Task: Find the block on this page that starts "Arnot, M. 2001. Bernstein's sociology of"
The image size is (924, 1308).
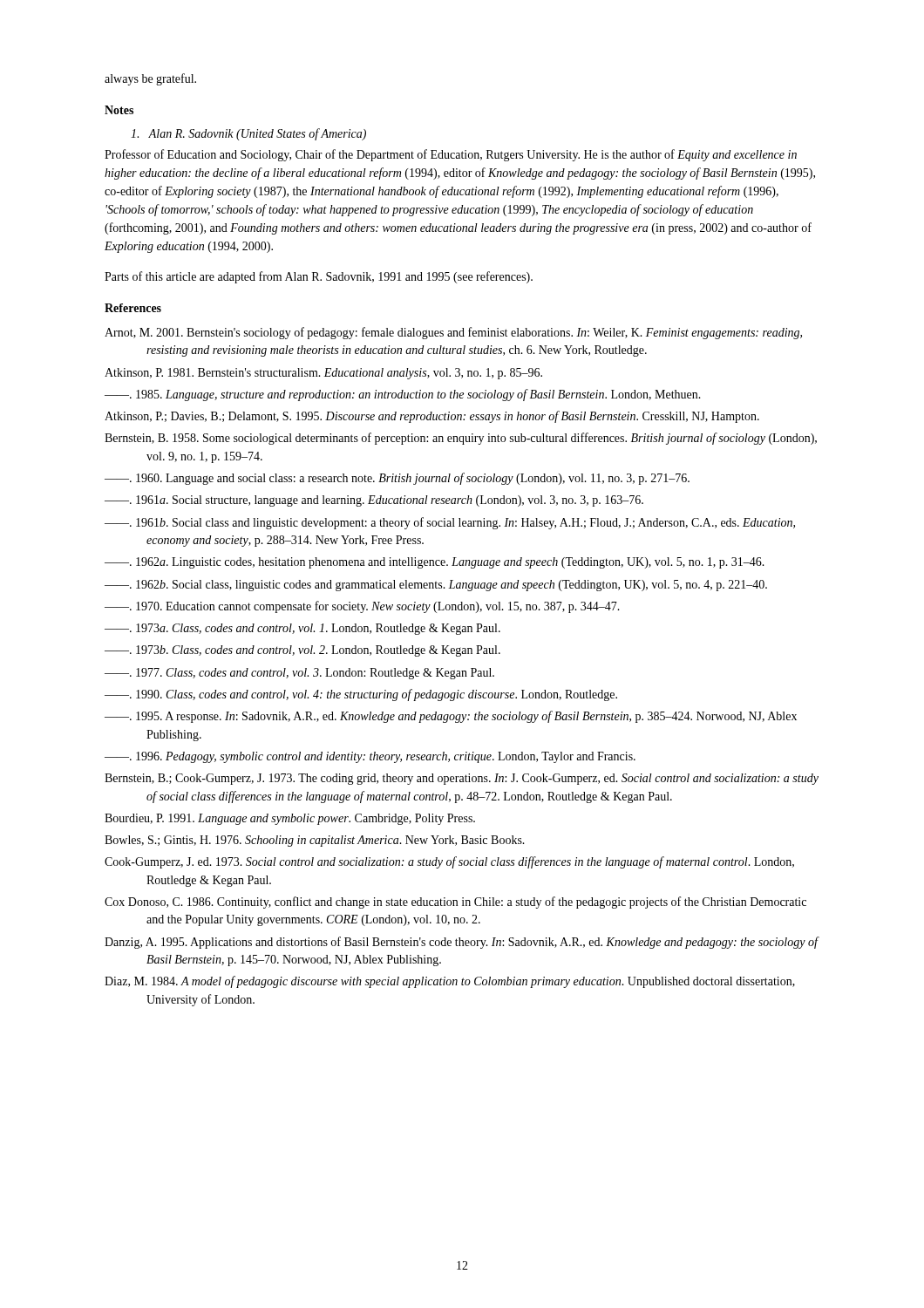Action: (454, 342)
